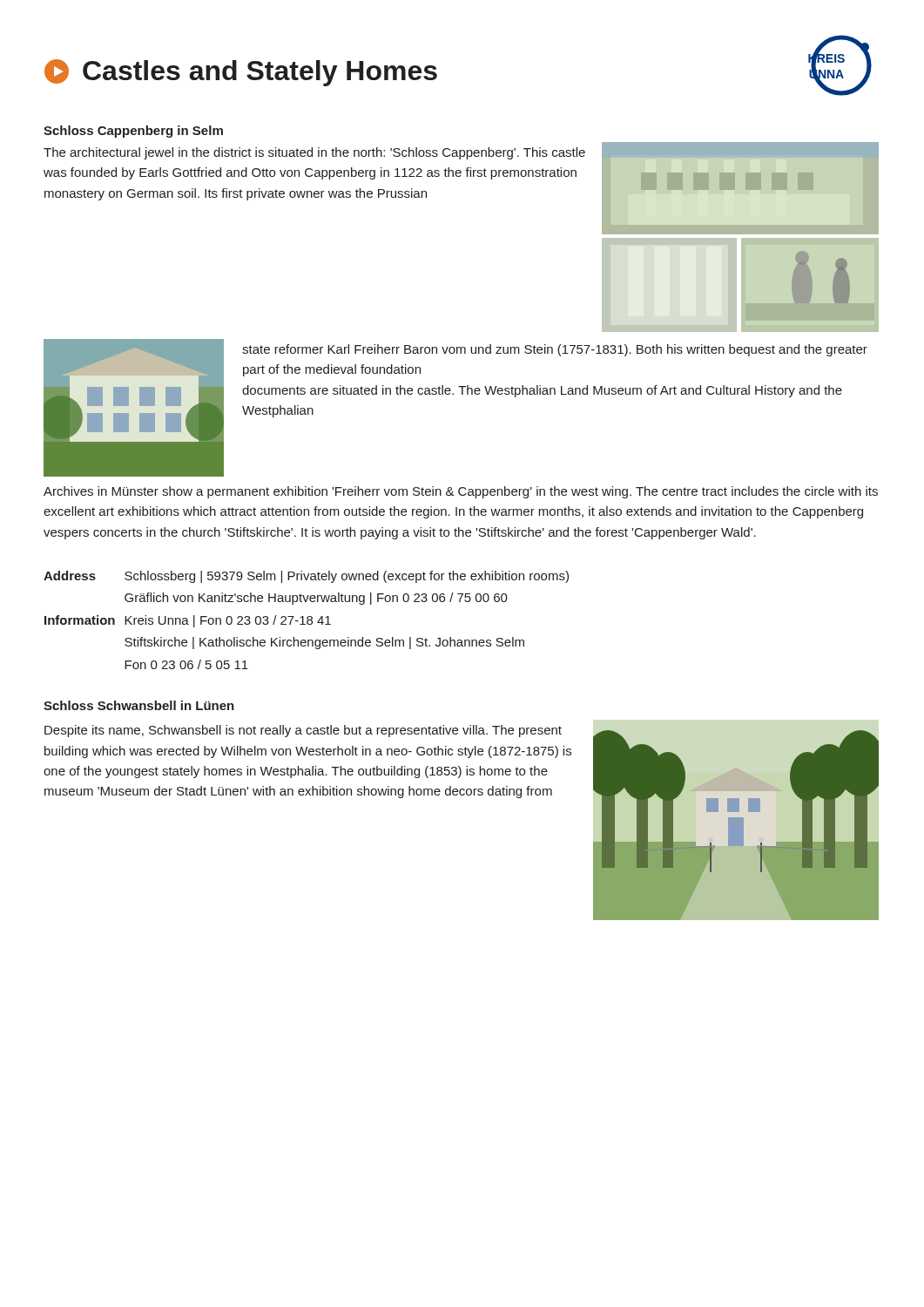This screenshot has width=924, height=1307.
Task: Locate the section header with the text "Schloss Cappenberg in Selm"
Action: 134,130
